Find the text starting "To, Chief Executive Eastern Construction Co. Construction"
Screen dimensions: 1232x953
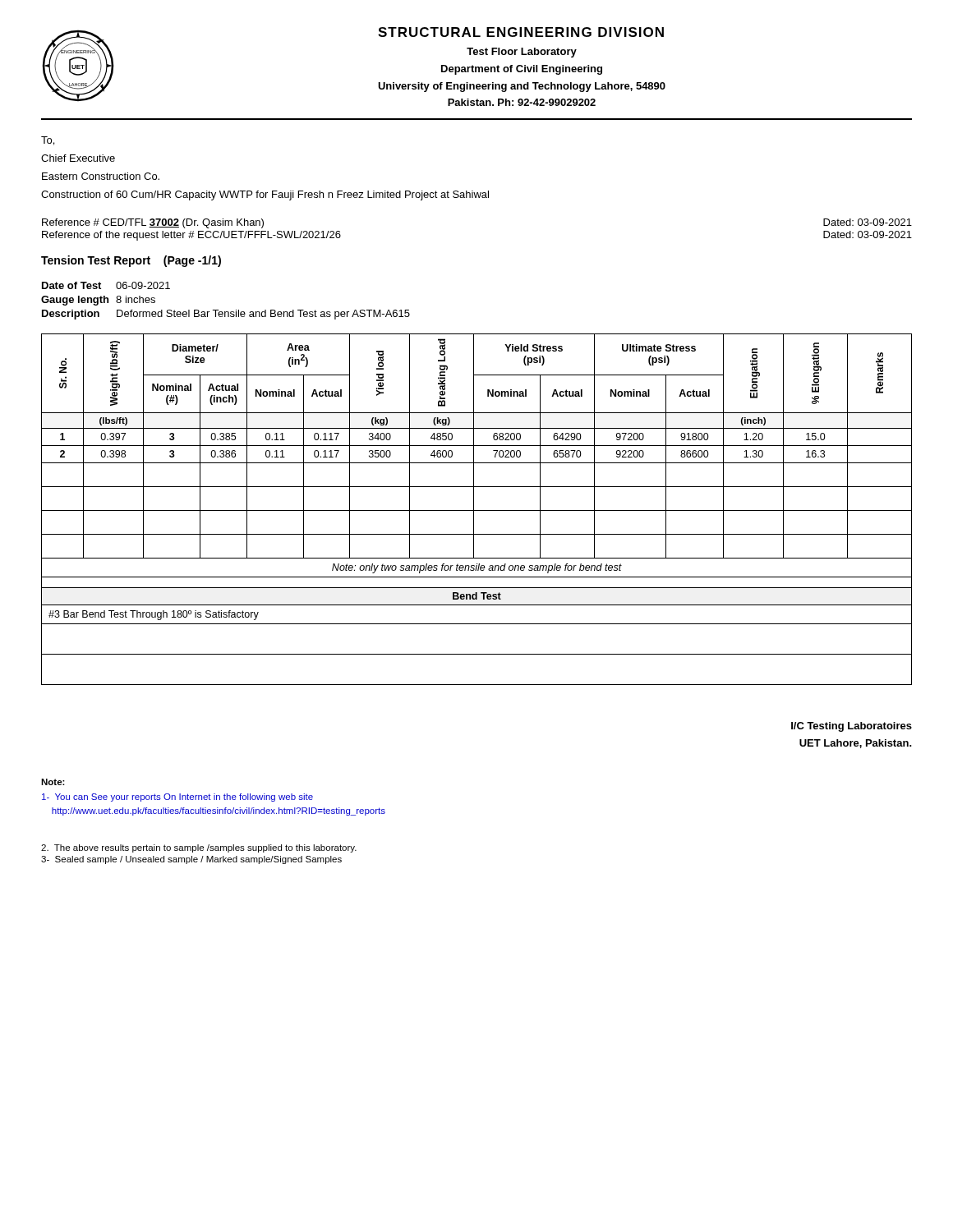48,141
